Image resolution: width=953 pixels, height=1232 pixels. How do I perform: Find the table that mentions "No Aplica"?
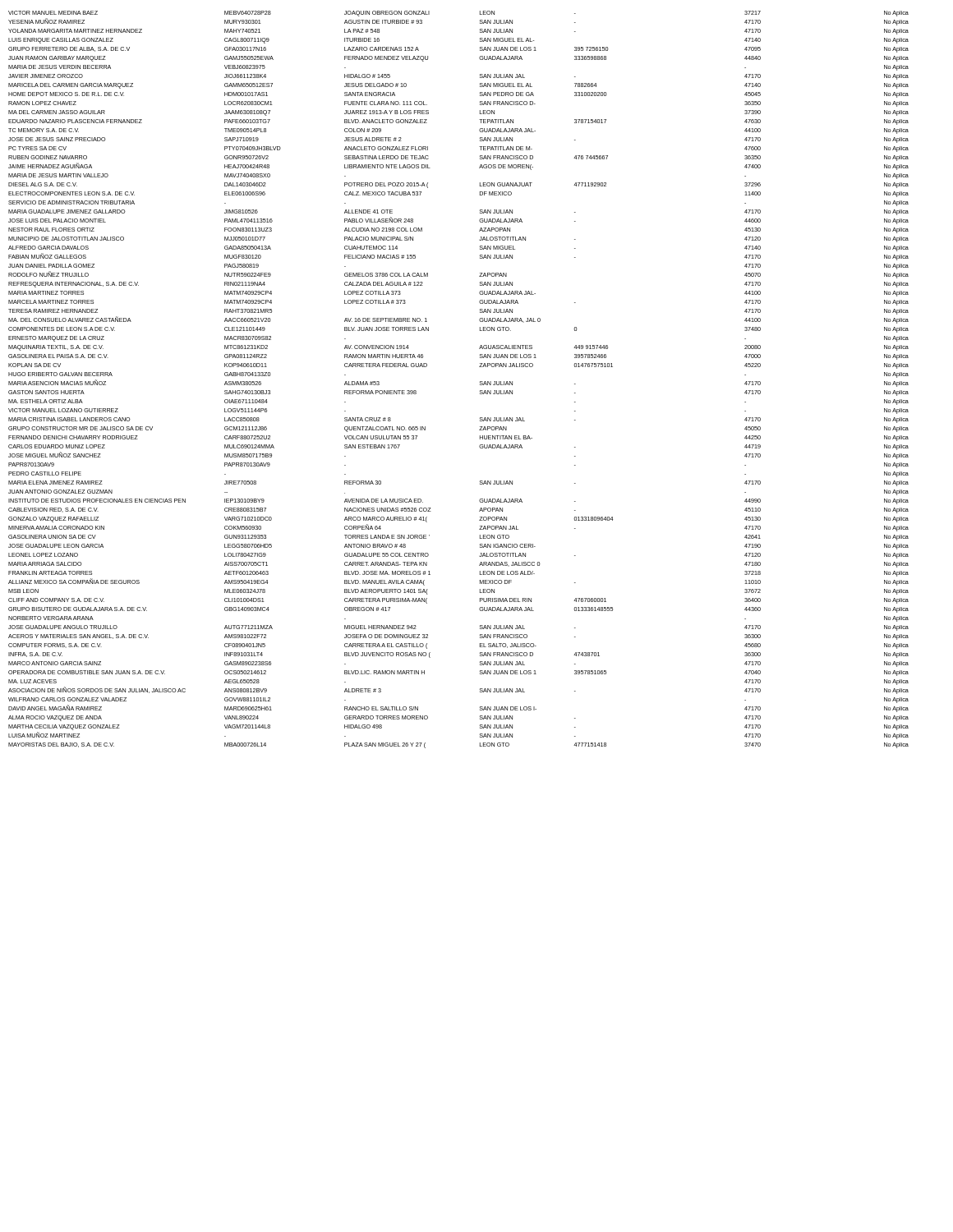click(x=476, y=379)
